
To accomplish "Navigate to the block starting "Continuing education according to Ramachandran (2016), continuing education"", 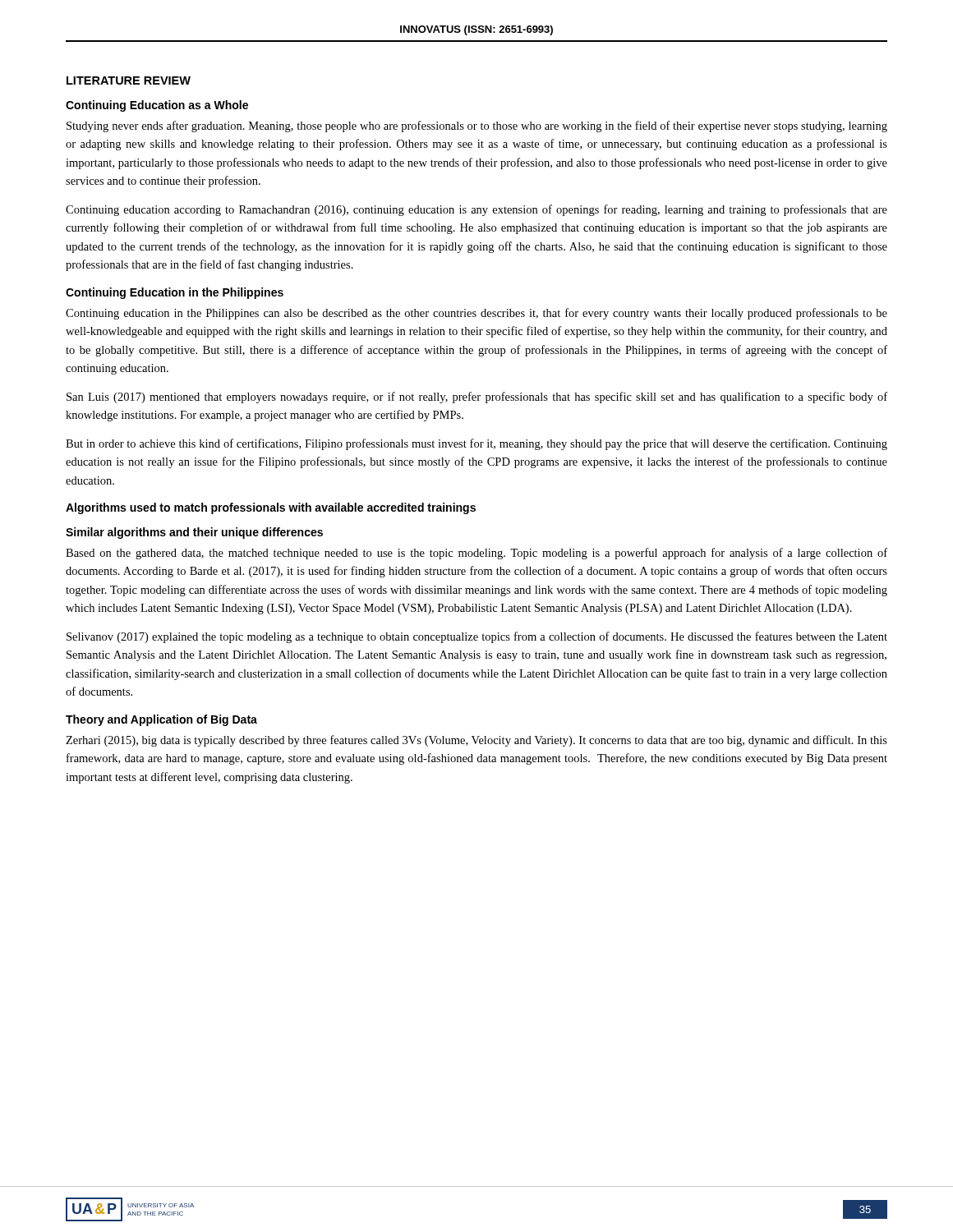I will 476,237.
